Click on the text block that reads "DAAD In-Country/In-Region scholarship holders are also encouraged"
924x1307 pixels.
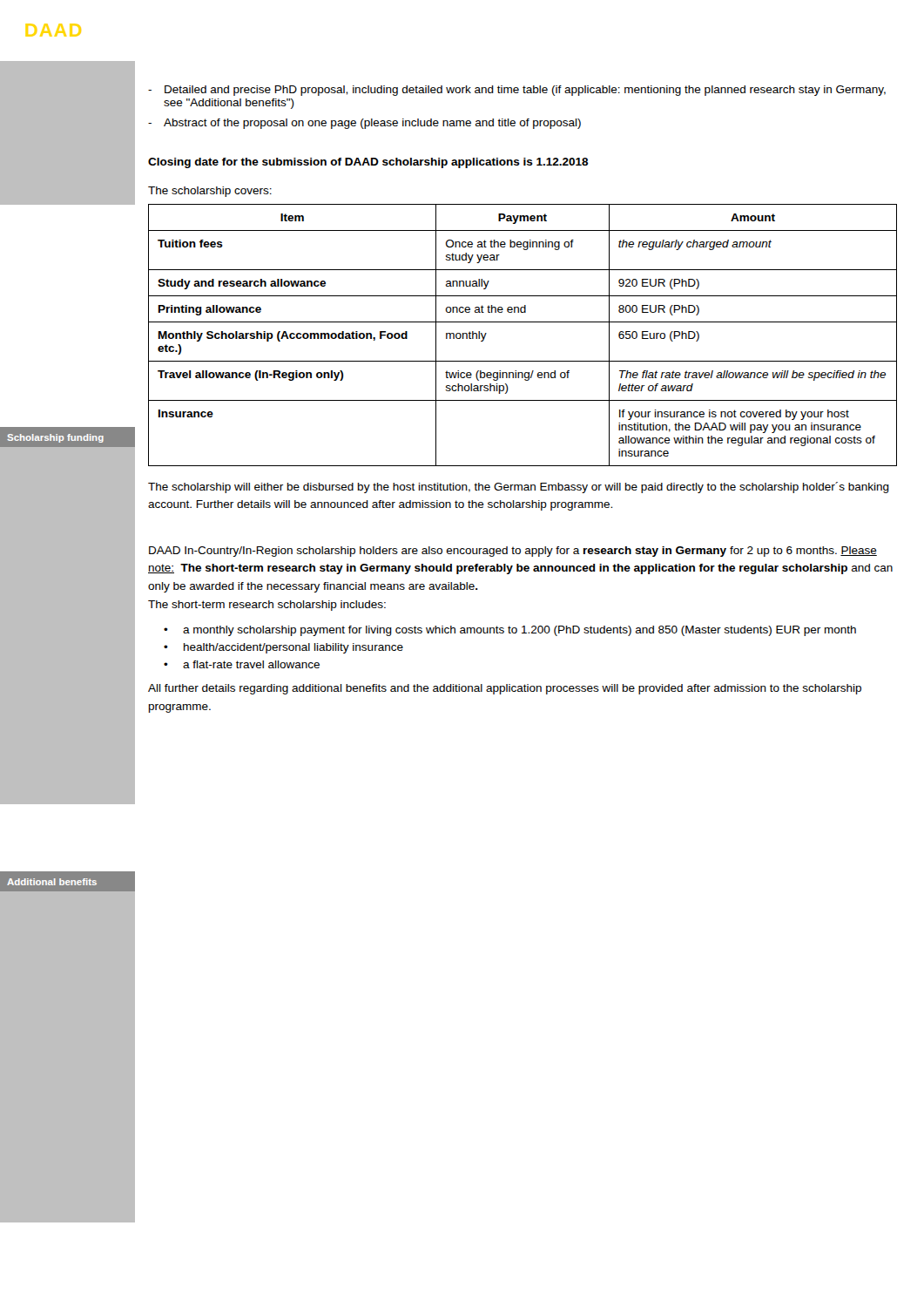[520, 577]
